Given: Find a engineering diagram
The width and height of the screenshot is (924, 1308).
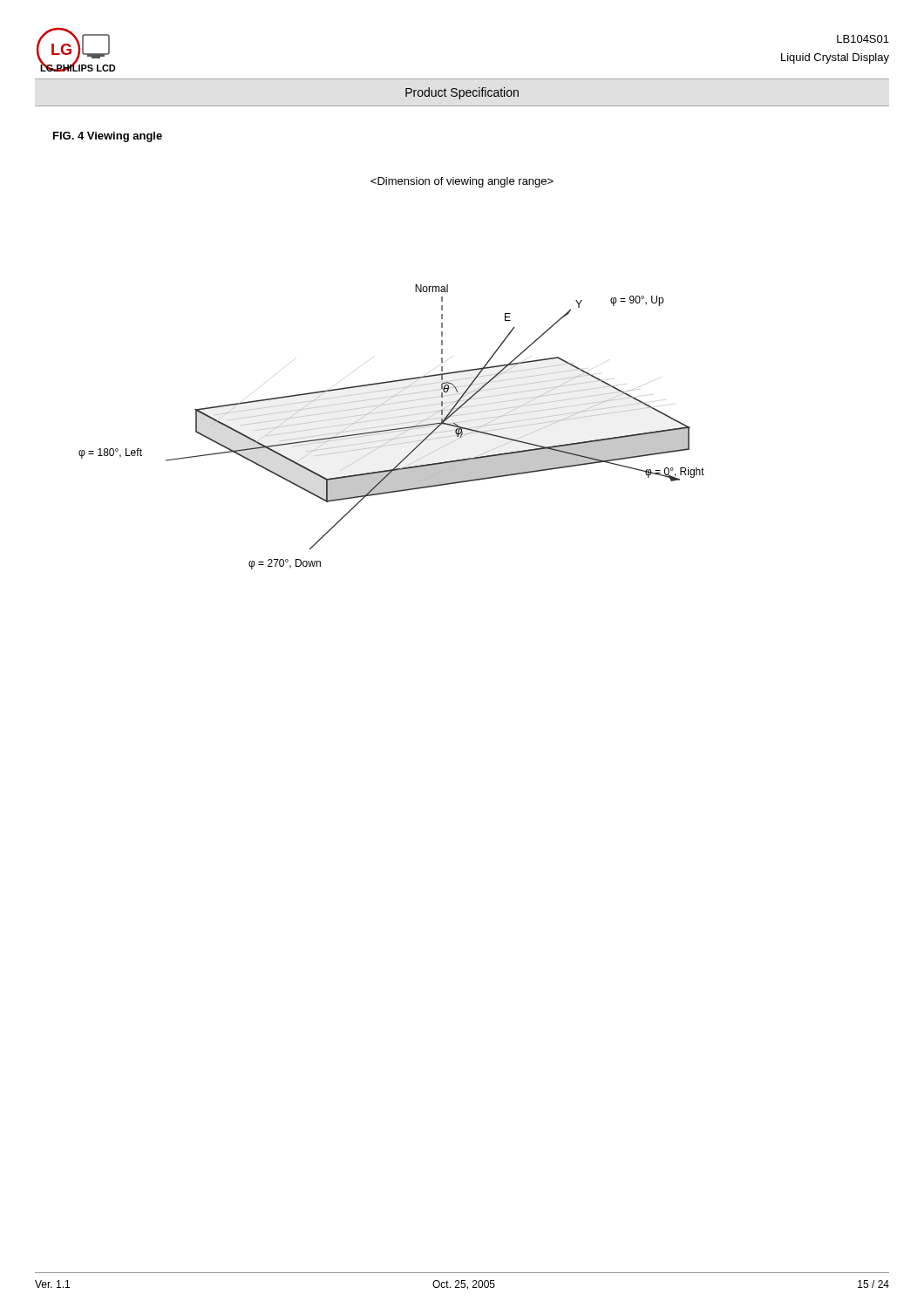Looking at the screenshot, I should (471, 397).
